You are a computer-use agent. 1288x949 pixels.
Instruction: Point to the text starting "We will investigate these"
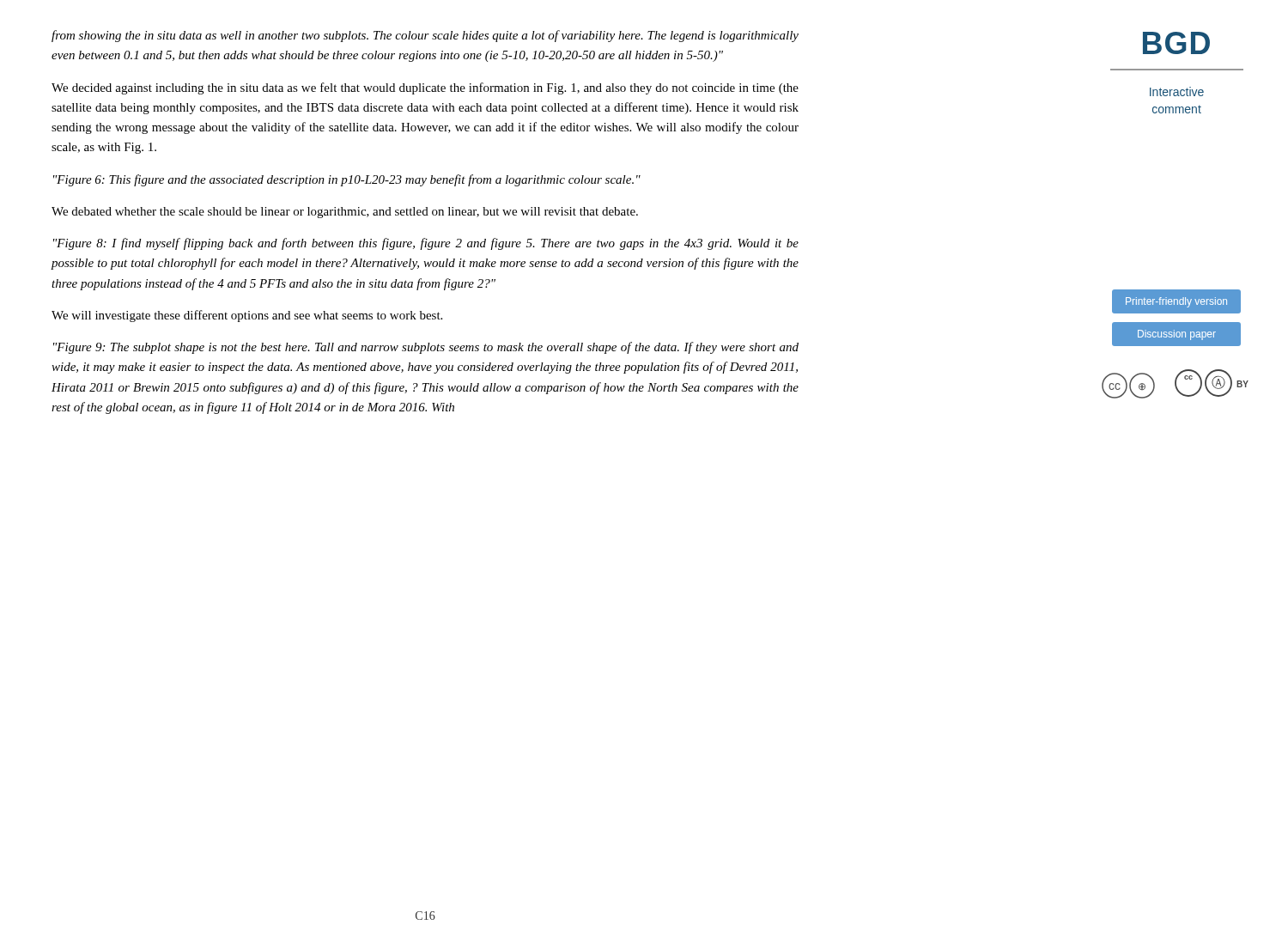click(x=247, y=315)
